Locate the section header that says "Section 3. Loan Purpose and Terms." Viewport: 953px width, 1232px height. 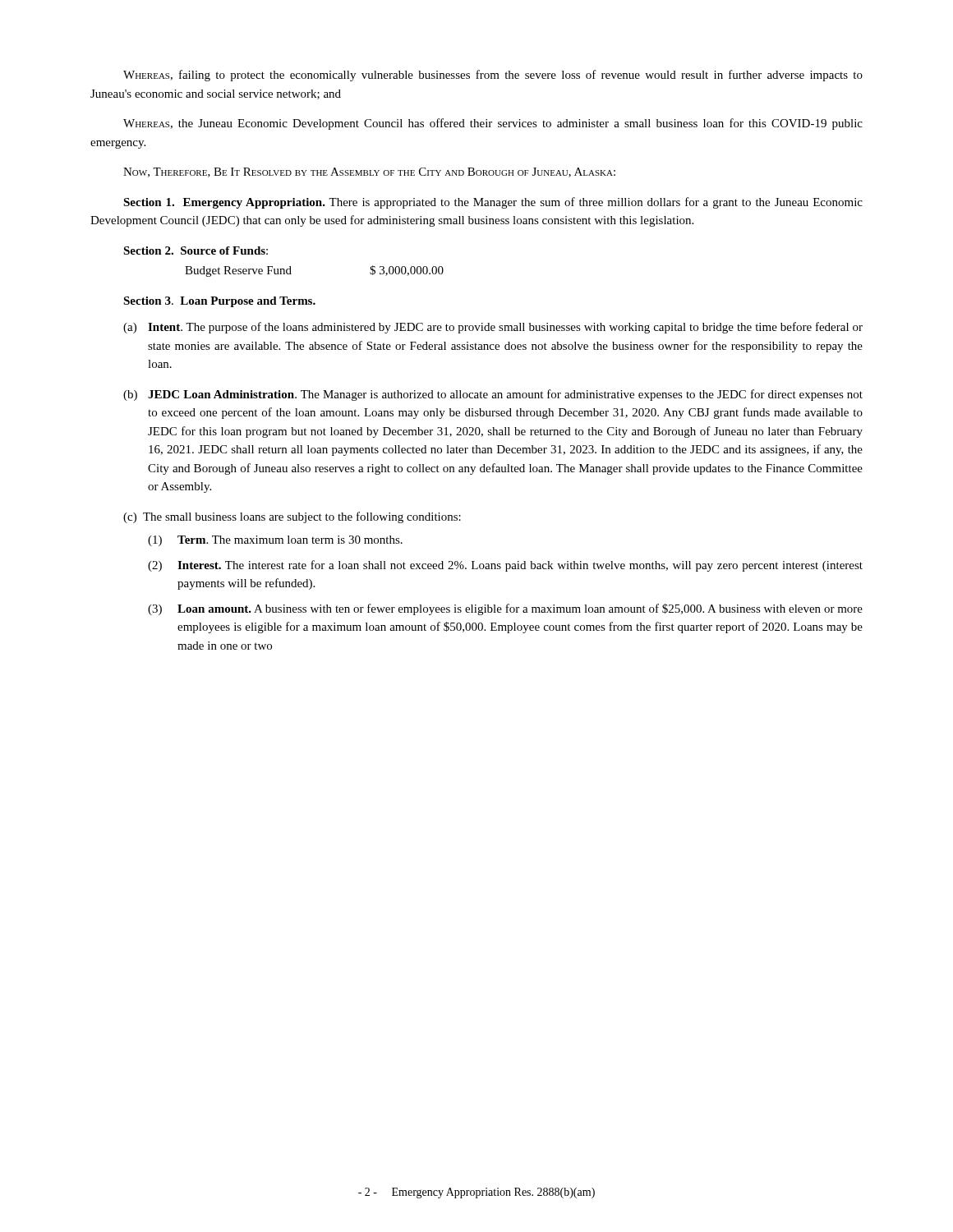(219, 302)
